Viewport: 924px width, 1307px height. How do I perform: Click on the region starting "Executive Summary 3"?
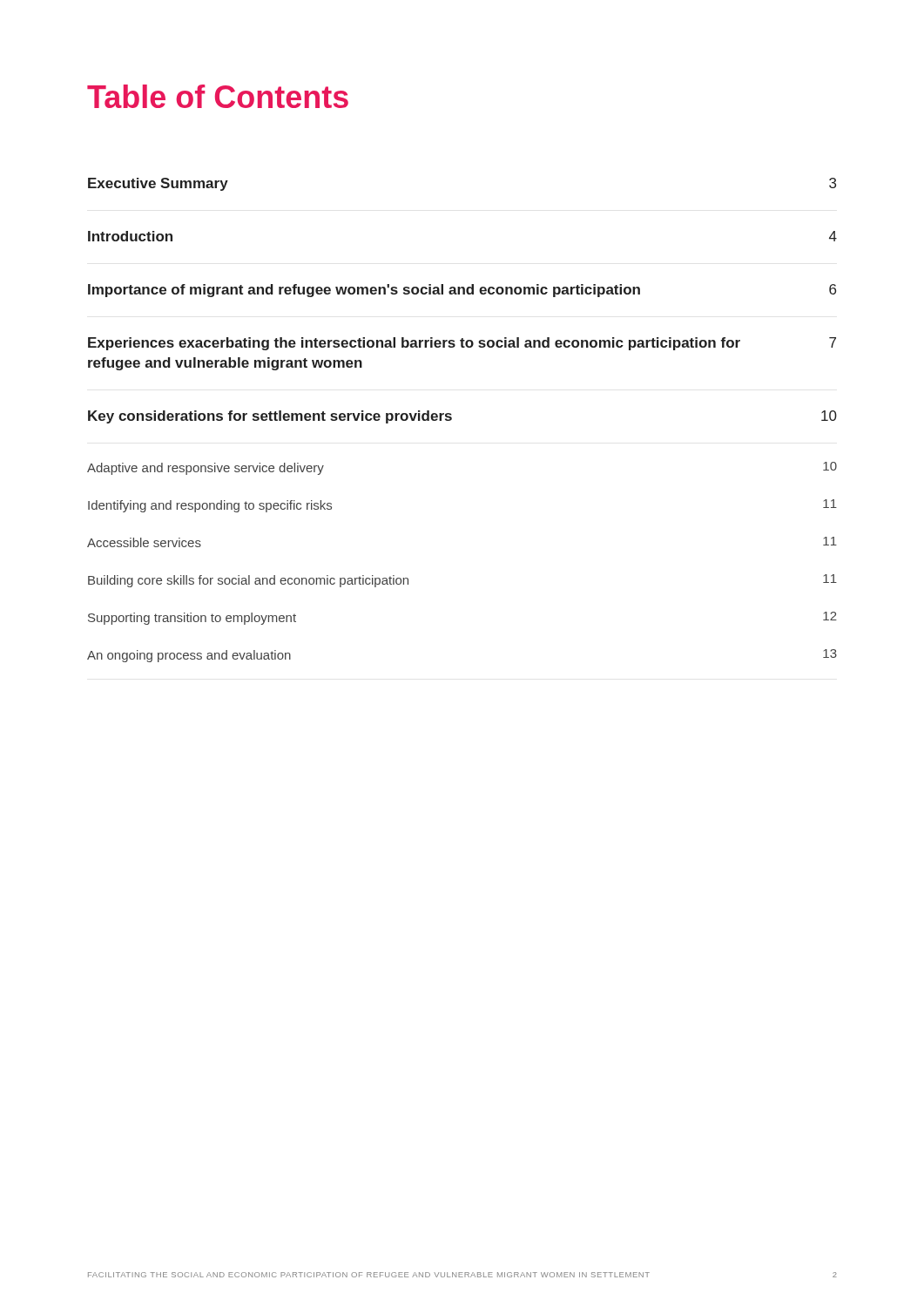[x=165, y=183]
